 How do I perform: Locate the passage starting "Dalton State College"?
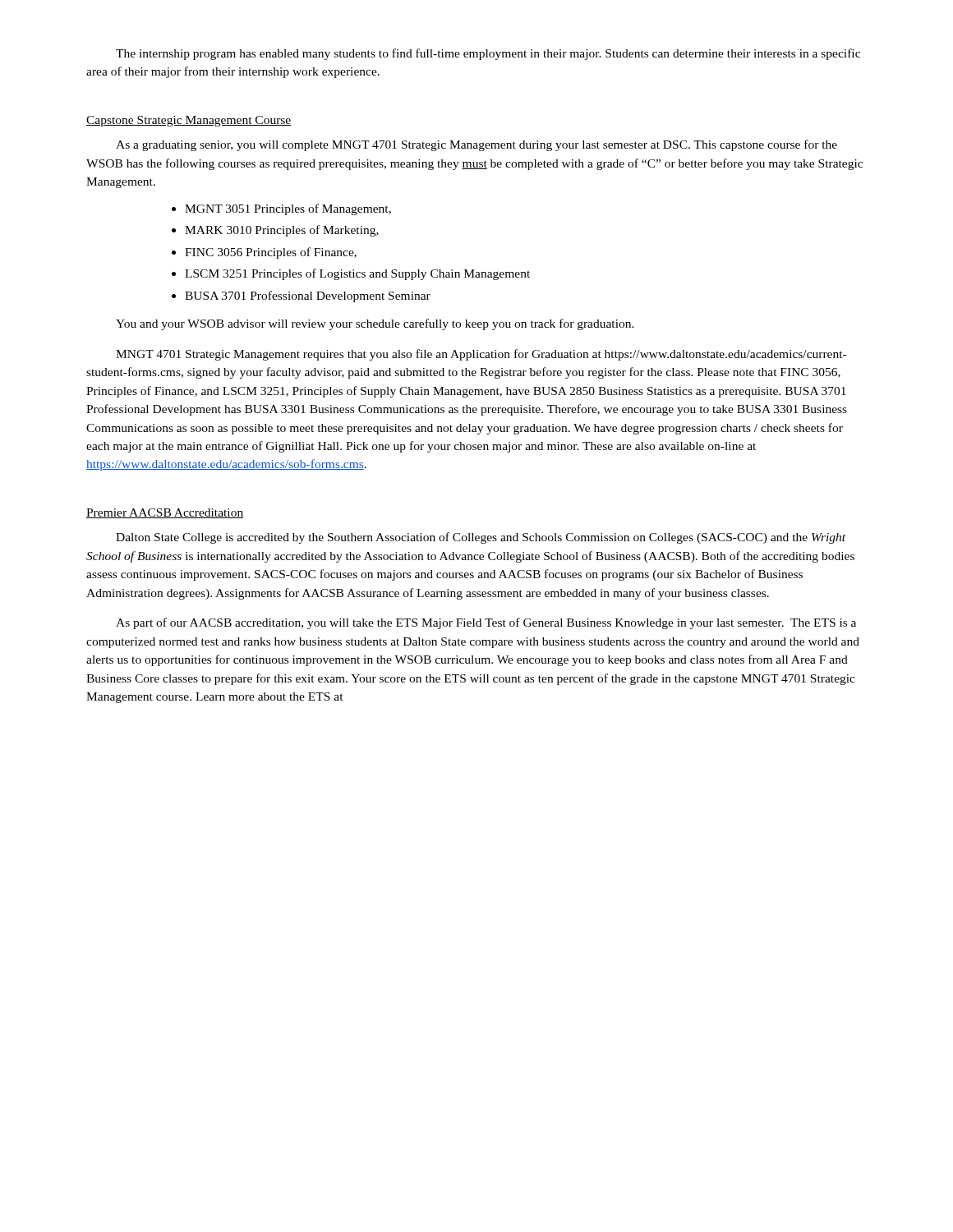click(476, 565)
